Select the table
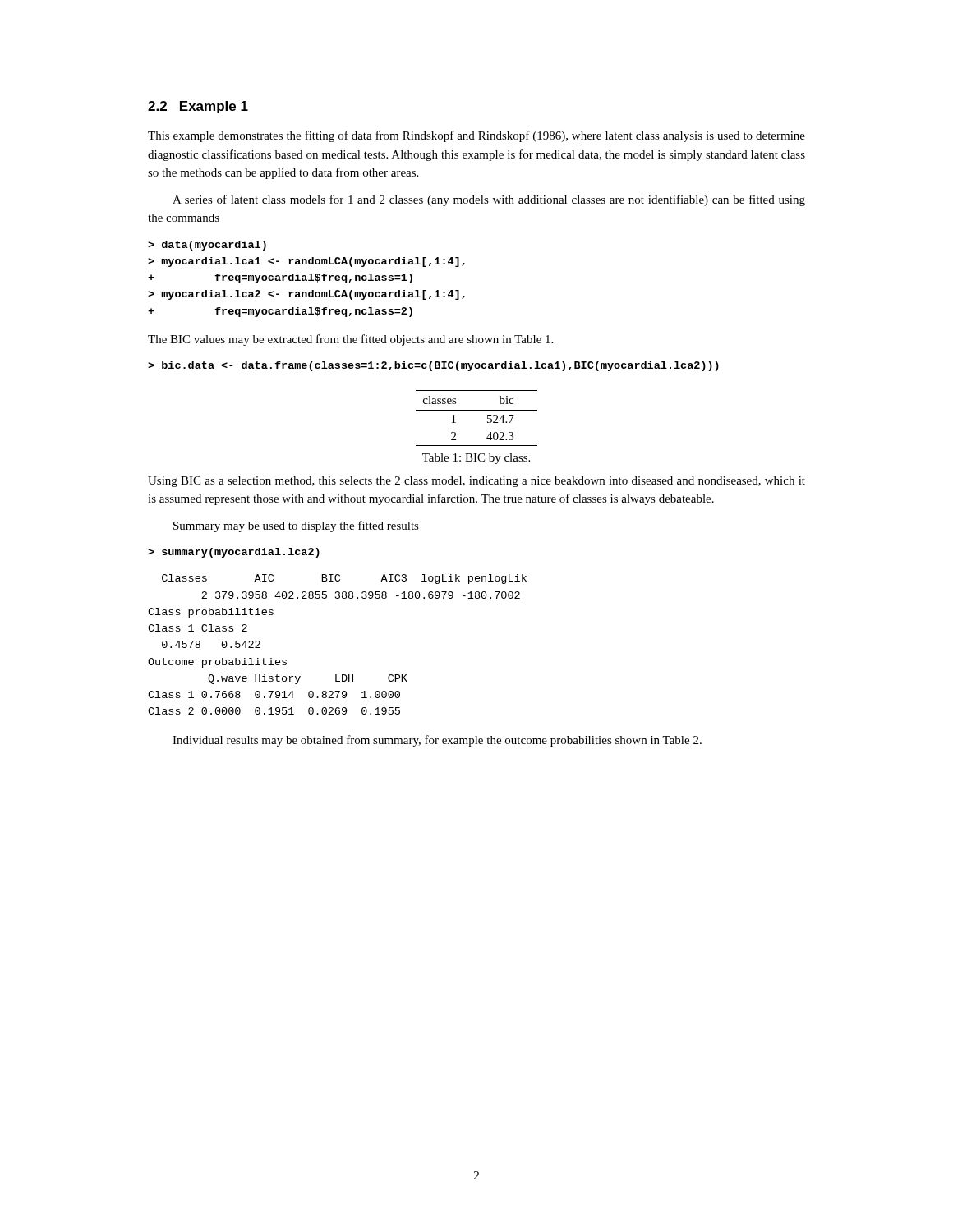 point(476,418)
